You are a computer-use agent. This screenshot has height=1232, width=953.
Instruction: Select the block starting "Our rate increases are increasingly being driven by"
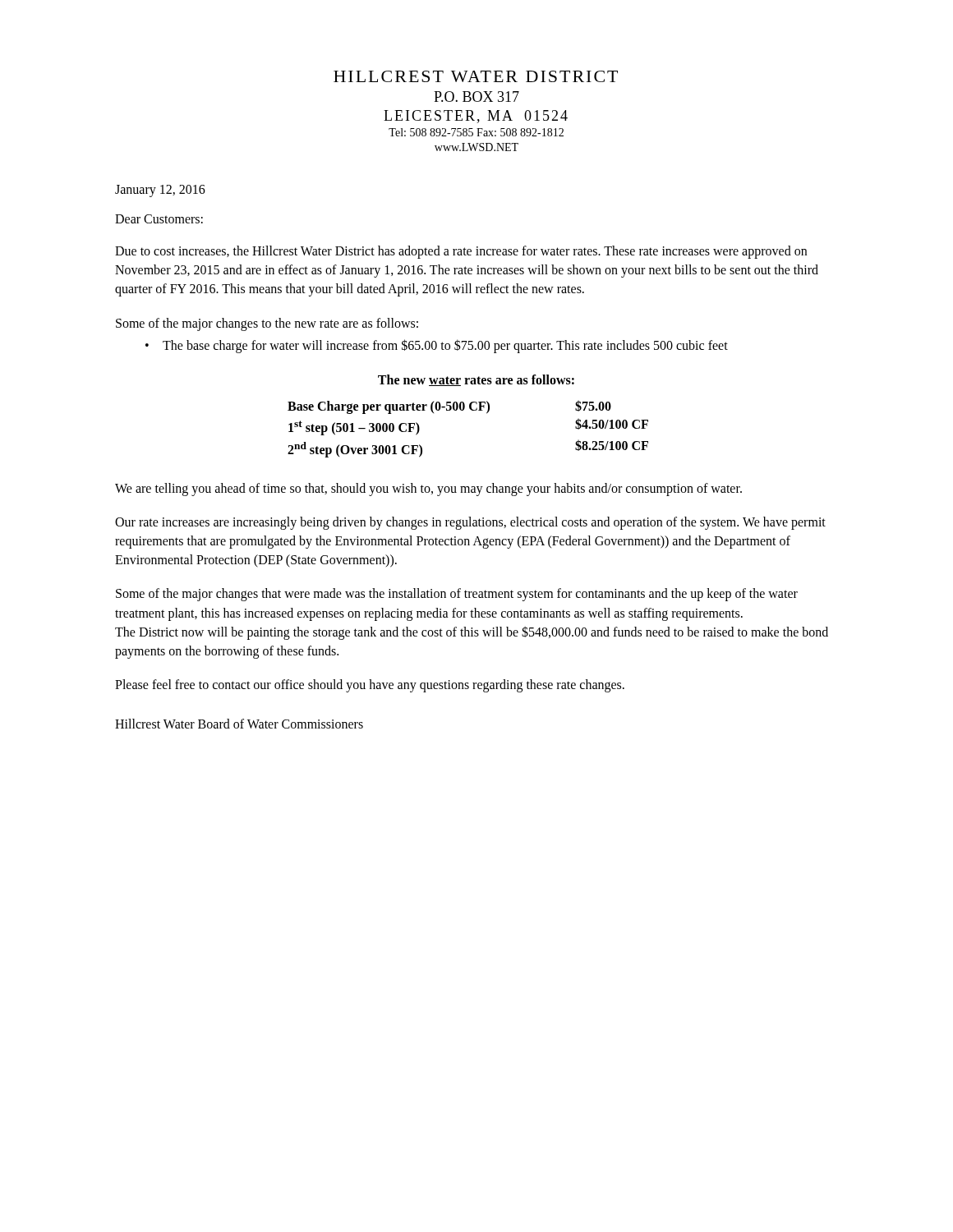point(470,541)
